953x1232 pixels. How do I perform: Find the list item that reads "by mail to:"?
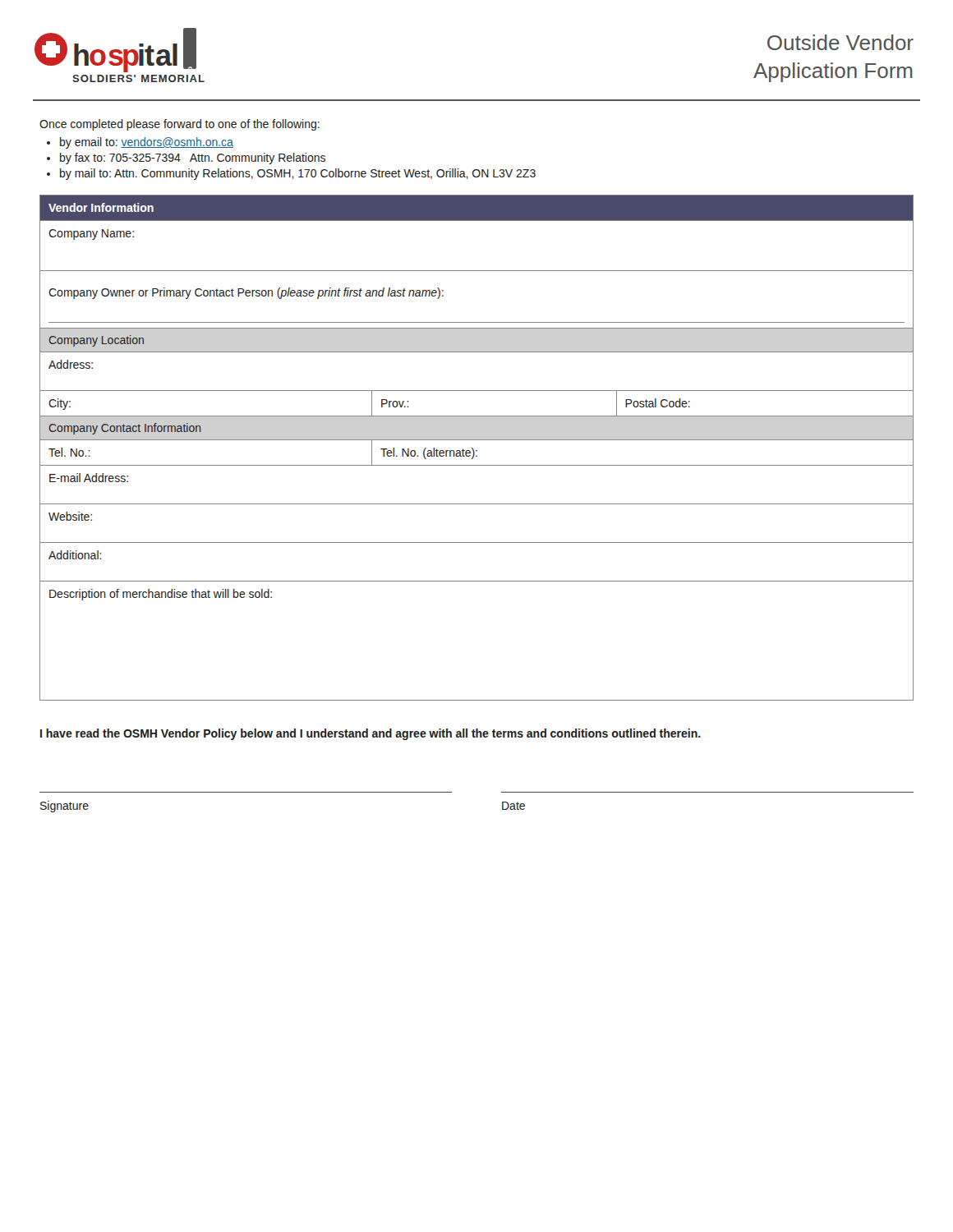[297, 173]
